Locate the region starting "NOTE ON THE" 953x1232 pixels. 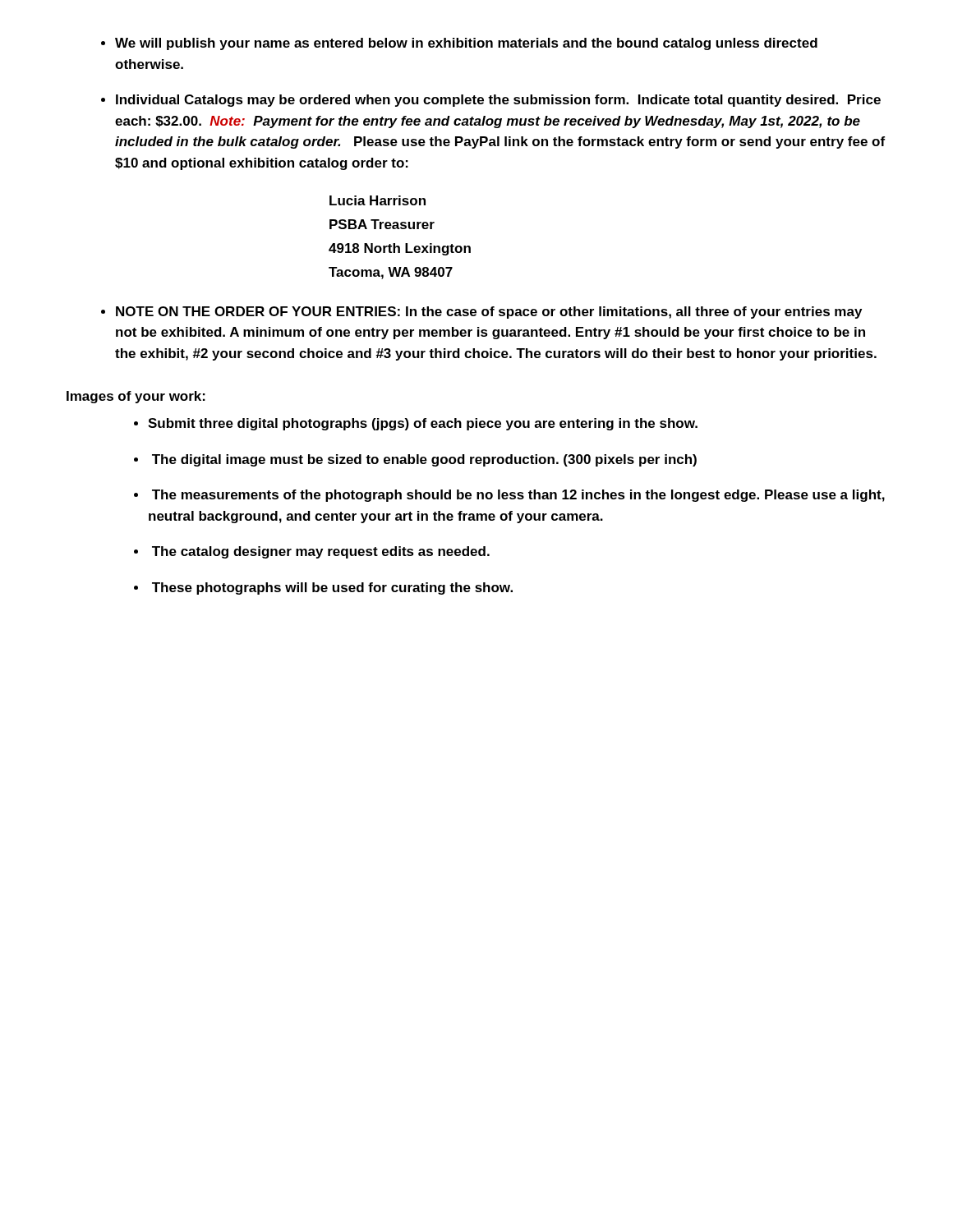coord(496,332)
